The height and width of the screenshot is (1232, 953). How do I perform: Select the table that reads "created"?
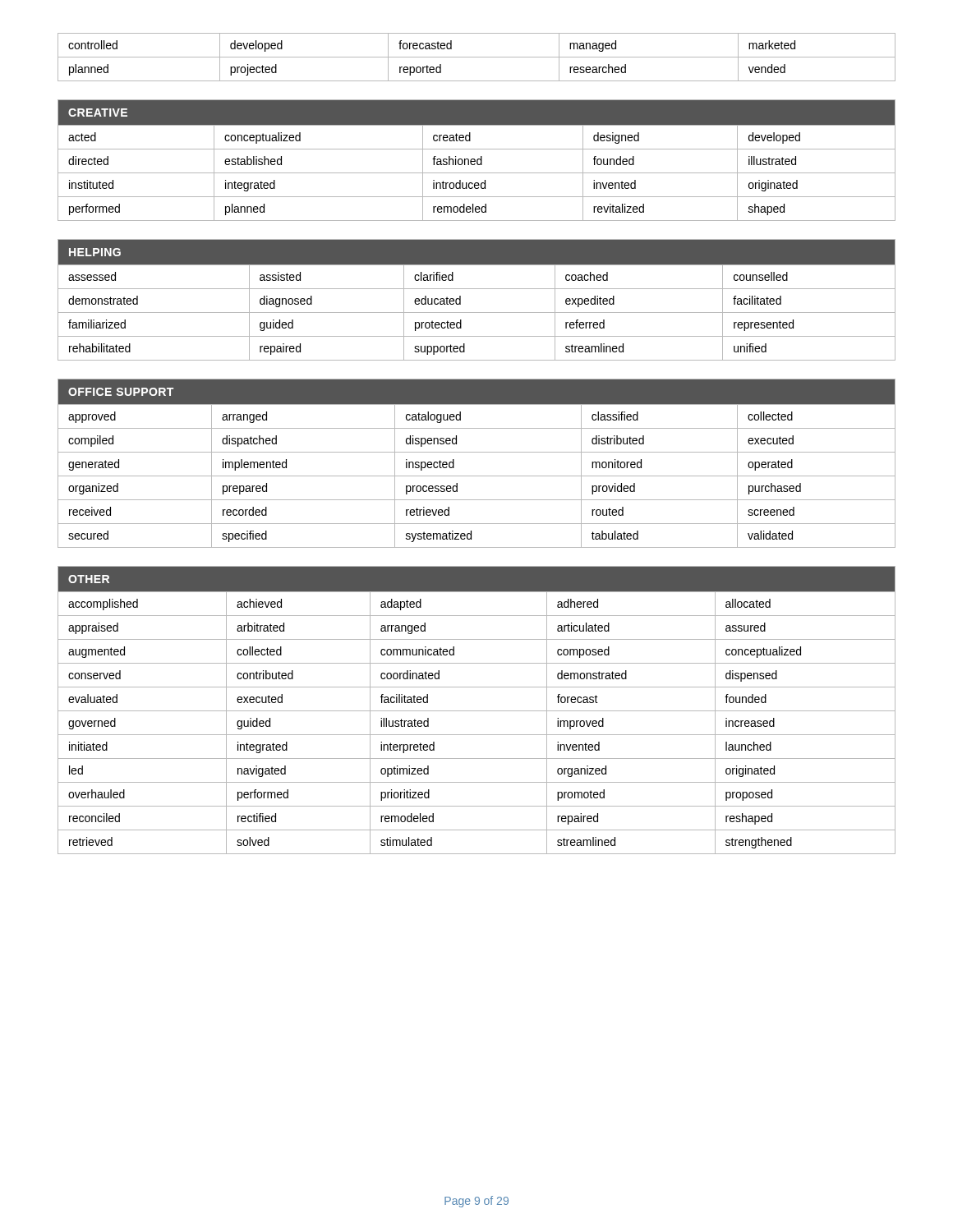coord(476,160)
